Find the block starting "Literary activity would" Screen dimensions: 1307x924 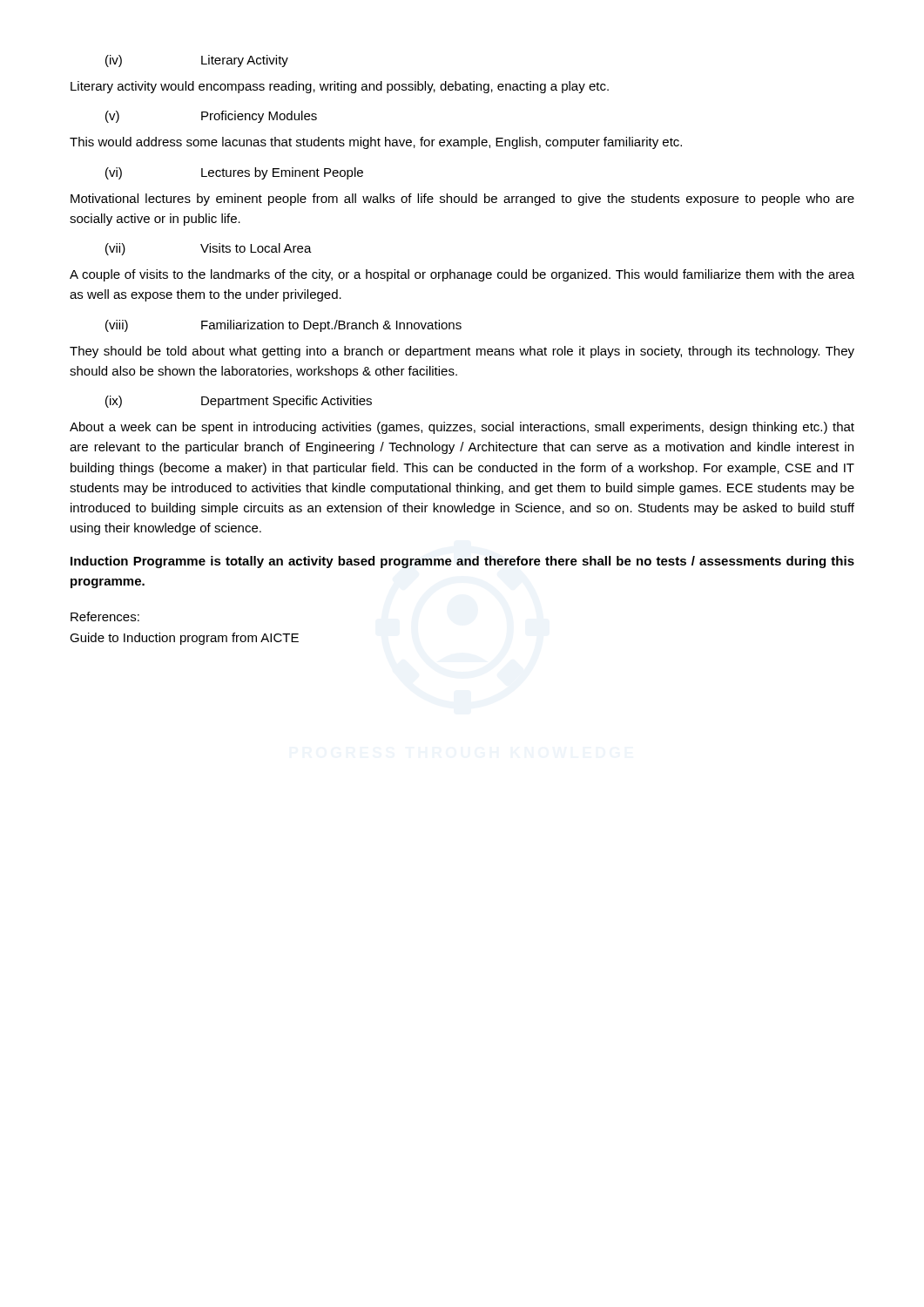[340, 86]
